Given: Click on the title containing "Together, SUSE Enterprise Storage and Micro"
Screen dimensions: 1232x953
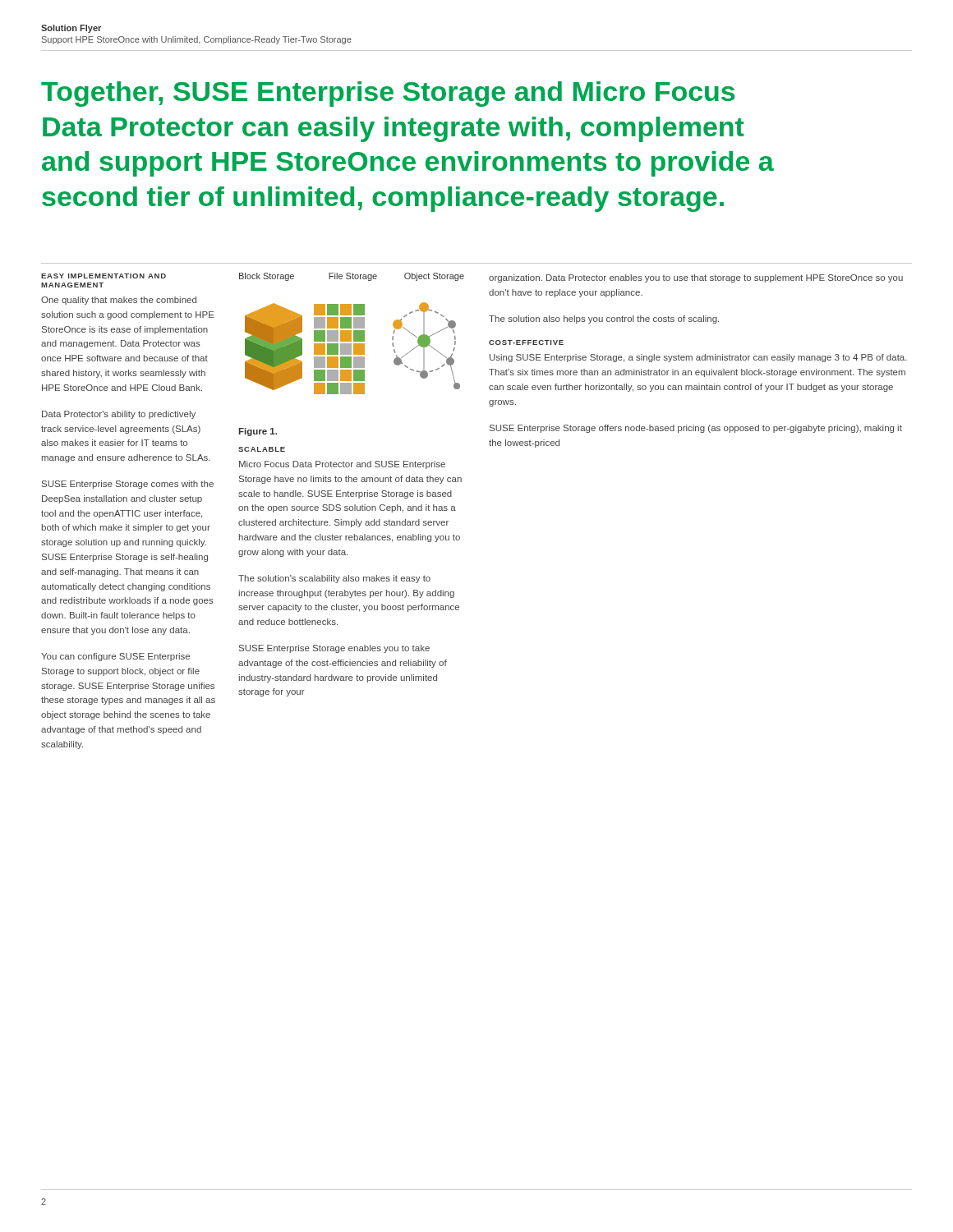Looking at the screenshot, I should point(476,144).
